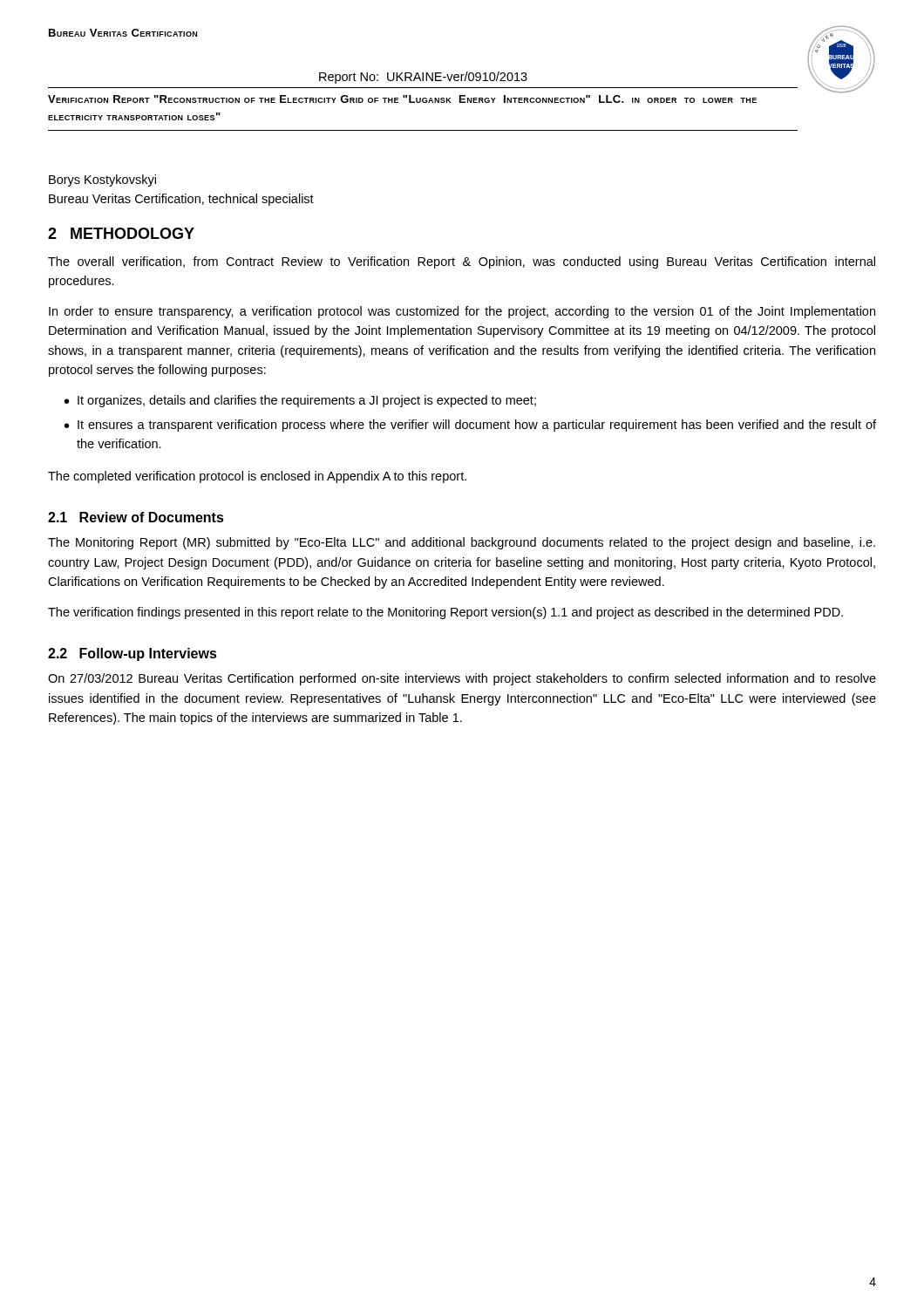Locate the list item with the text "• It ensures a"
The image size is (924, 1308).
[470, 435]
